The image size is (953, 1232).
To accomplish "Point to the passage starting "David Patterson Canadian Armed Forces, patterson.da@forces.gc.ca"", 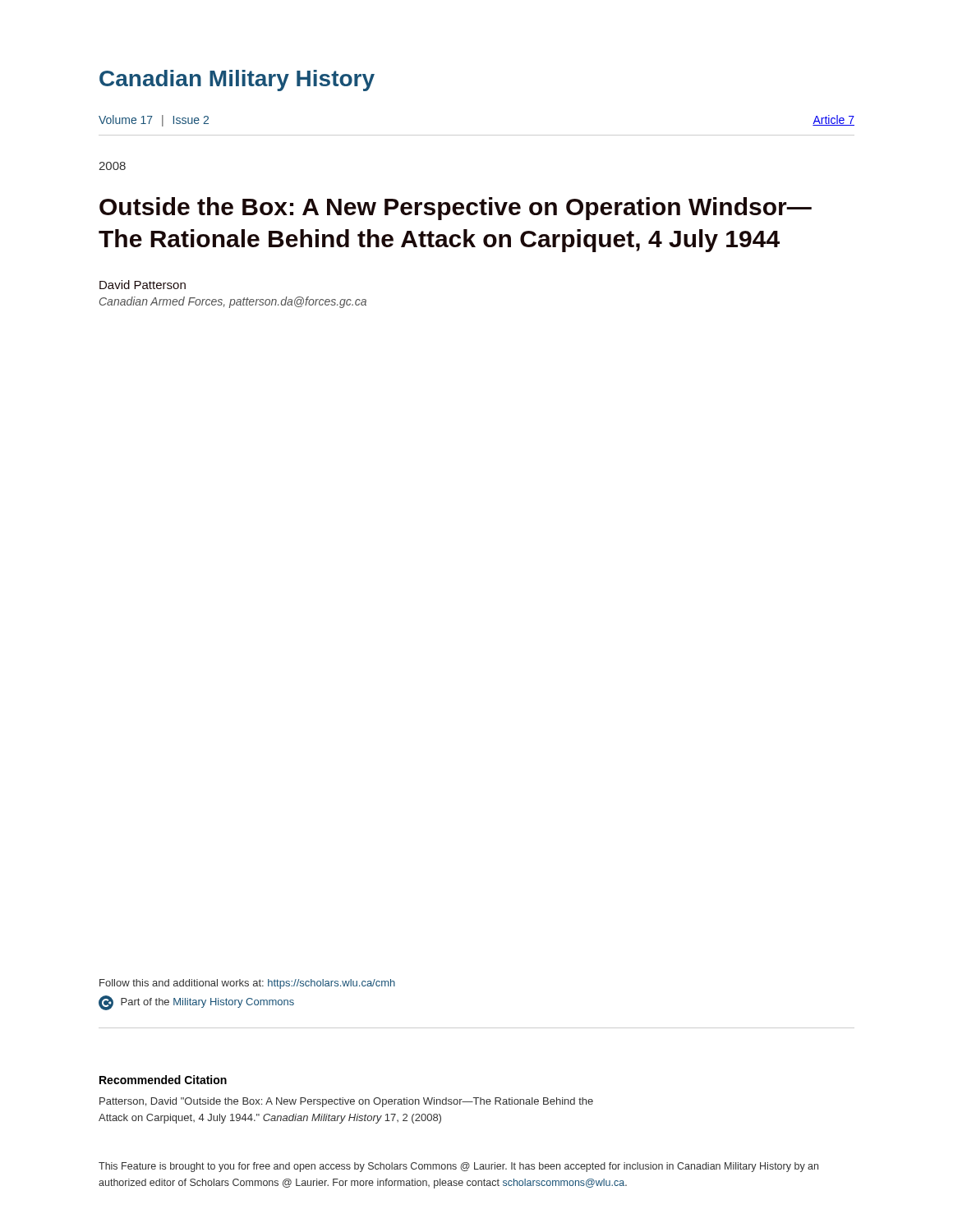I will [x=143, y=285].
